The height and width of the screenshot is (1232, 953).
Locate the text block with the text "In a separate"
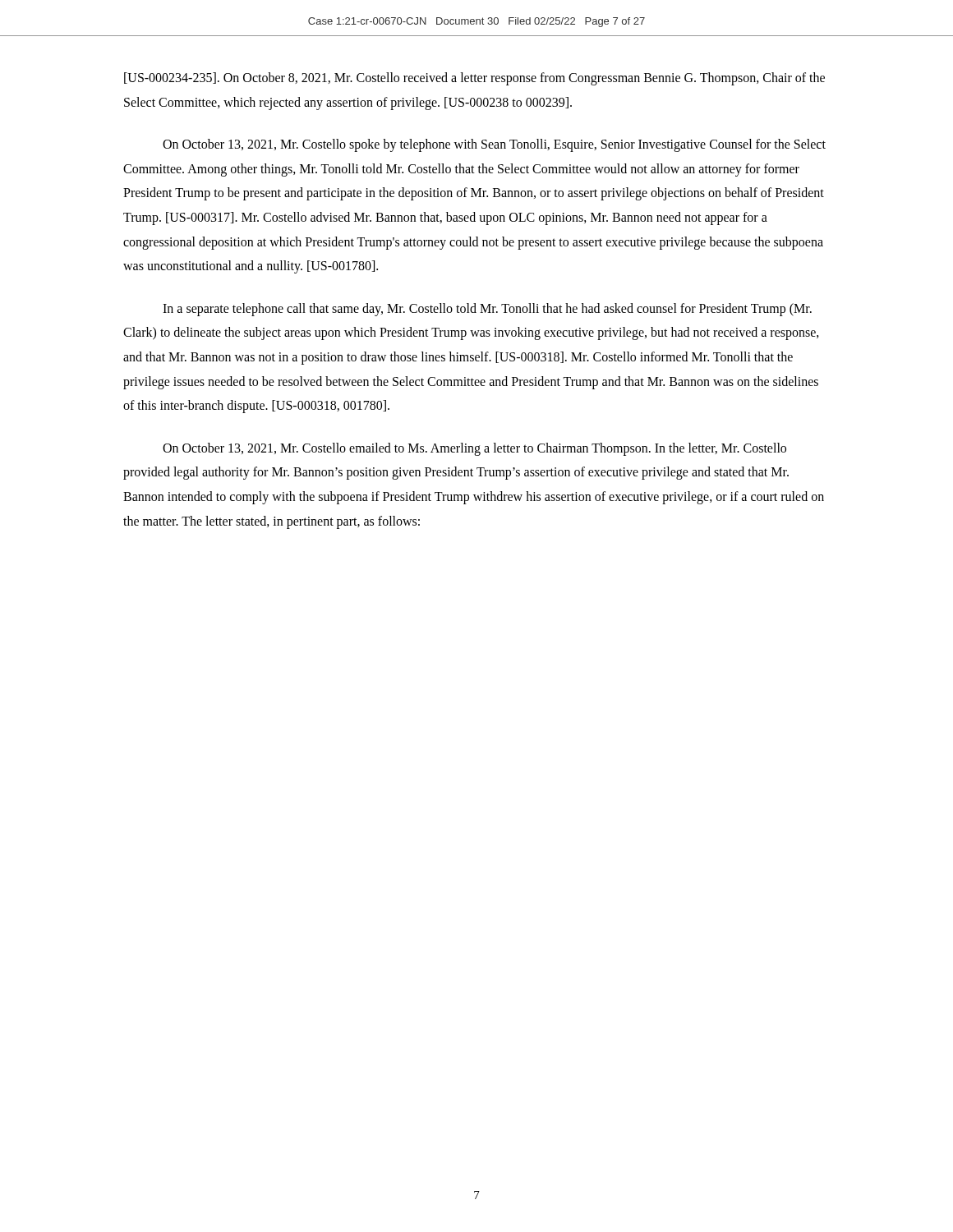click(471, 357)
